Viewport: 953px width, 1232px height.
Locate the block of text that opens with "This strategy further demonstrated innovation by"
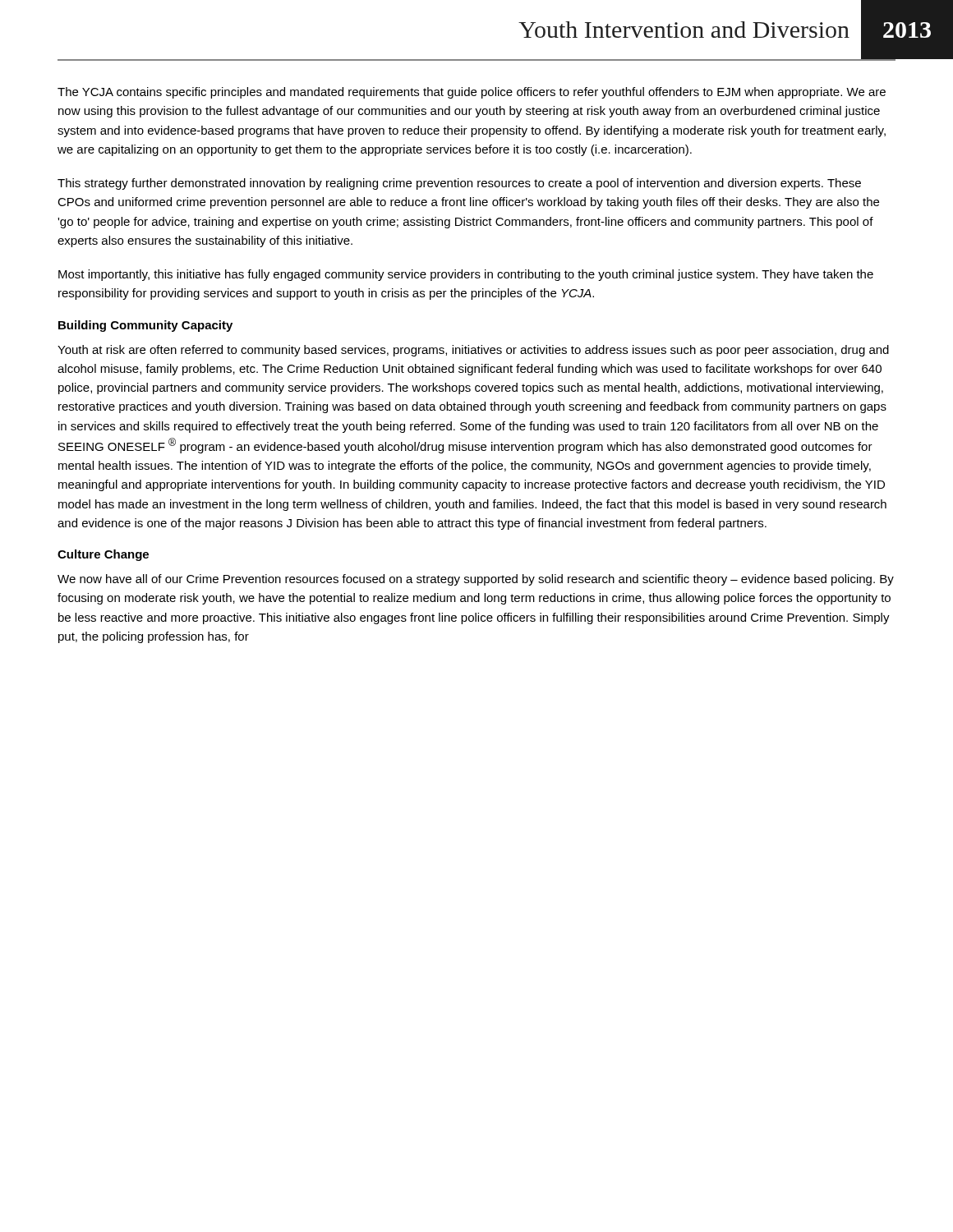(469, 211)
